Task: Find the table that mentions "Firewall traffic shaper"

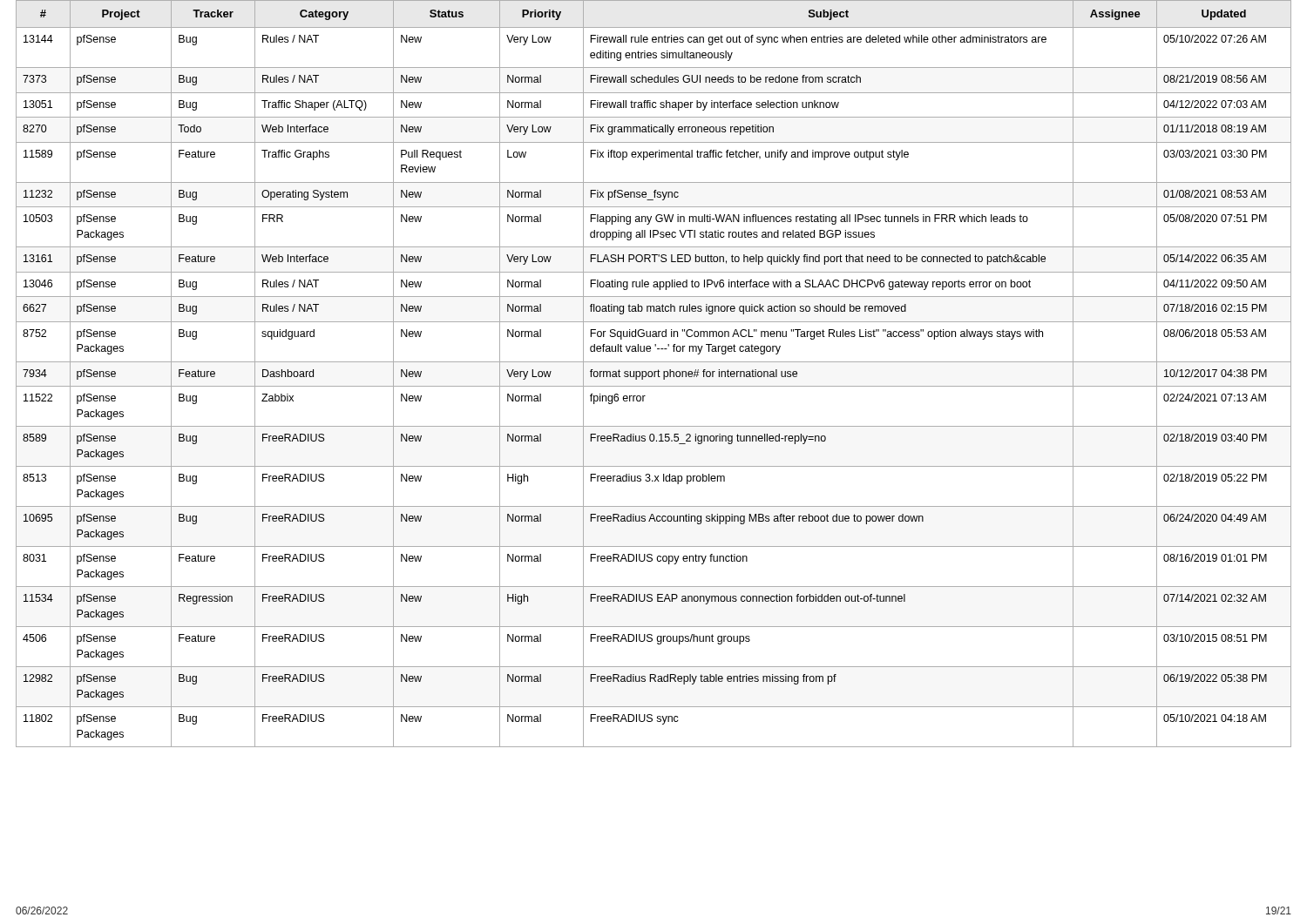Action: [654, 374]
